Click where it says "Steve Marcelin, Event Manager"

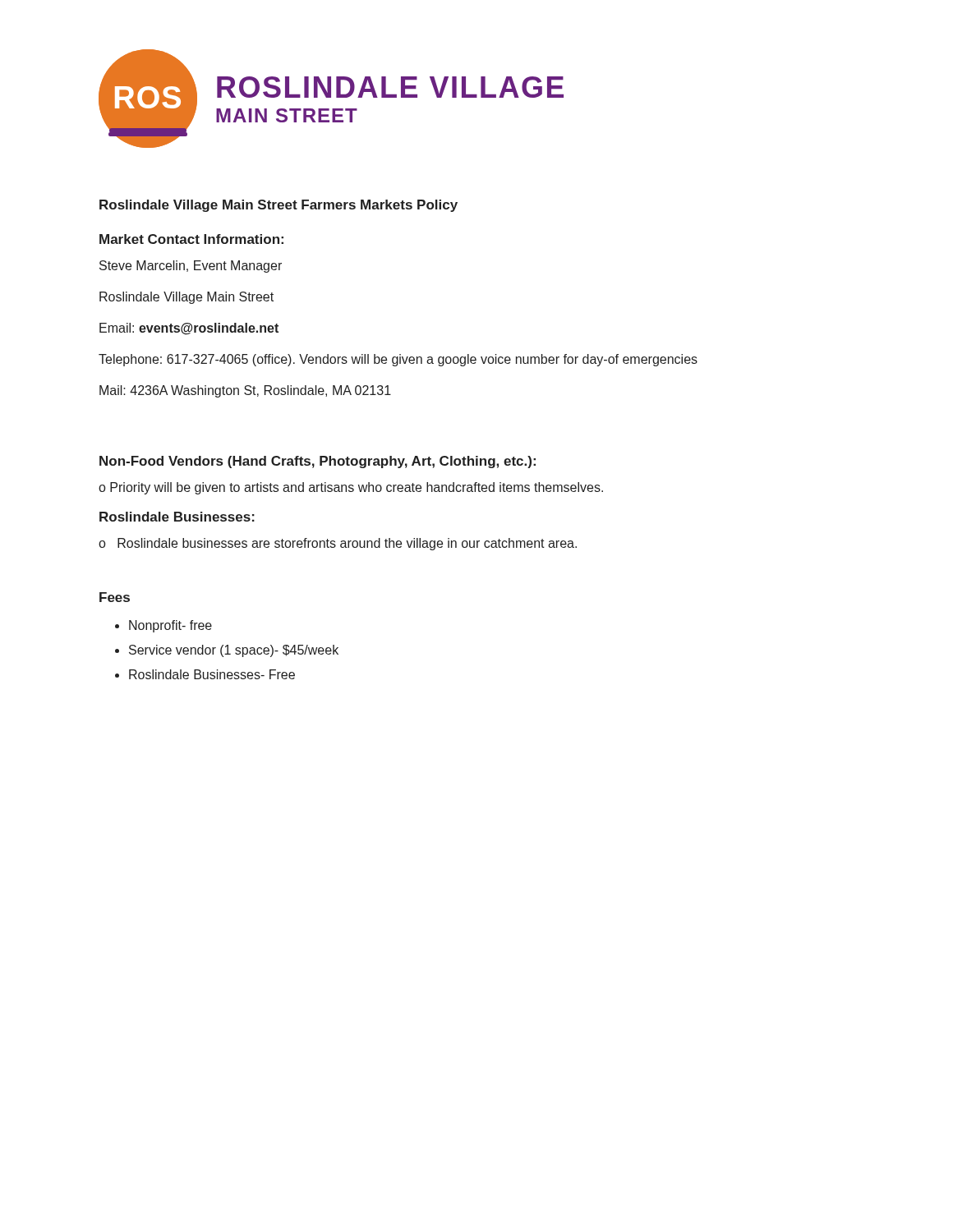[x=190, y=266]
